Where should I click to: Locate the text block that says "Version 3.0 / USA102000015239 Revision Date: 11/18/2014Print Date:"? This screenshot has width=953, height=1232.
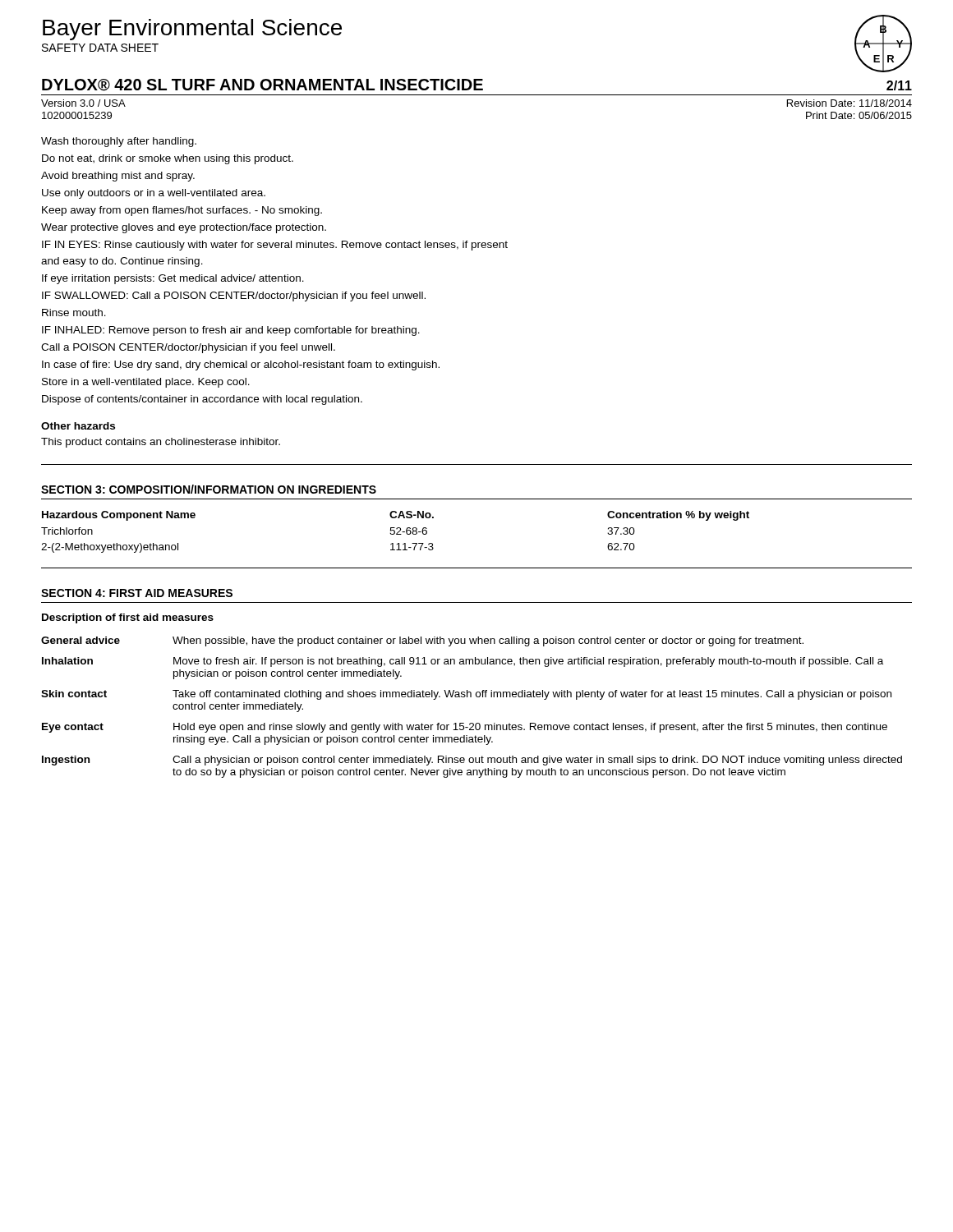(83, 103)
